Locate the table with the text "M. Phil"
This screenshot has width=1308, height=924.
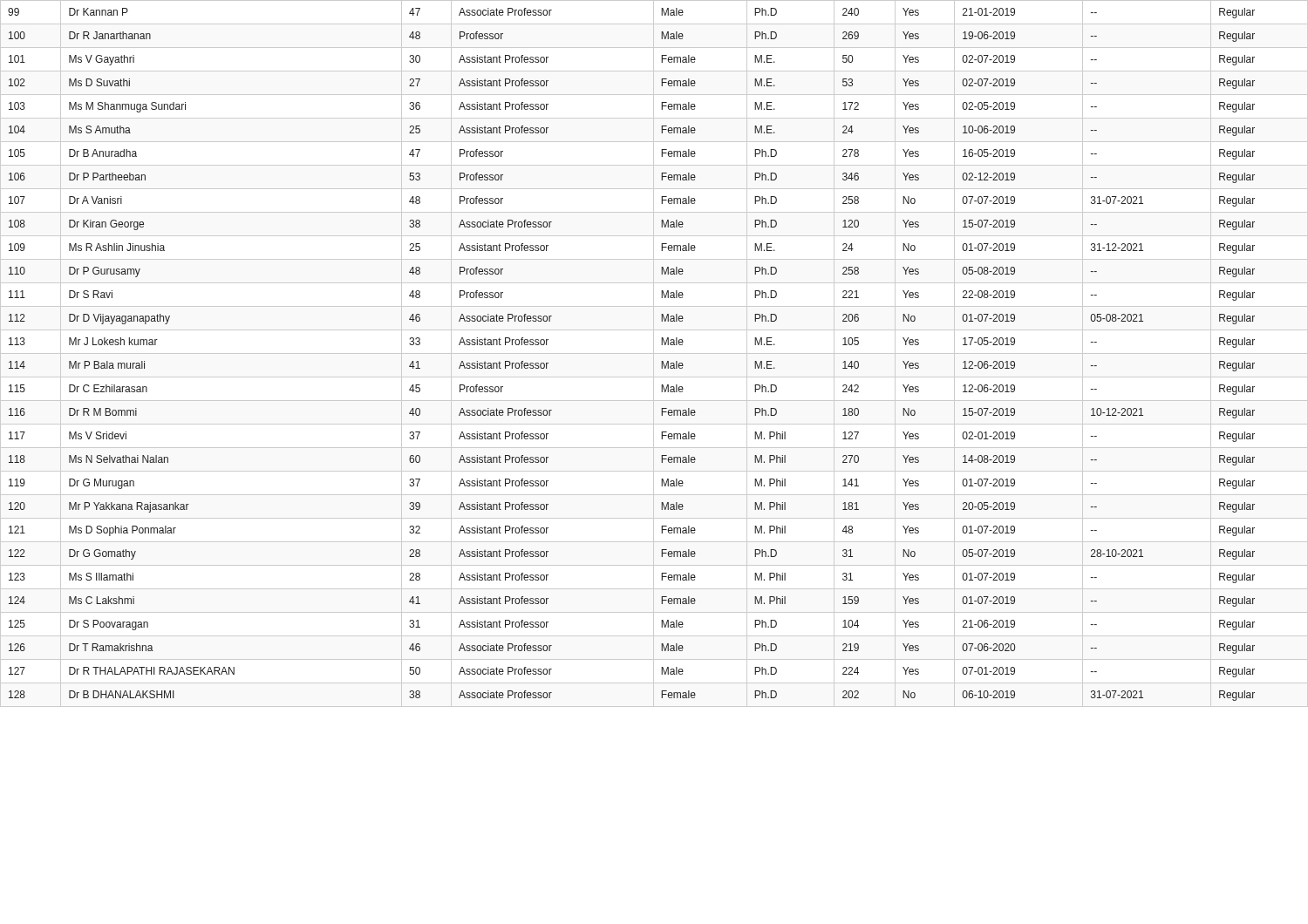point(654,353)
